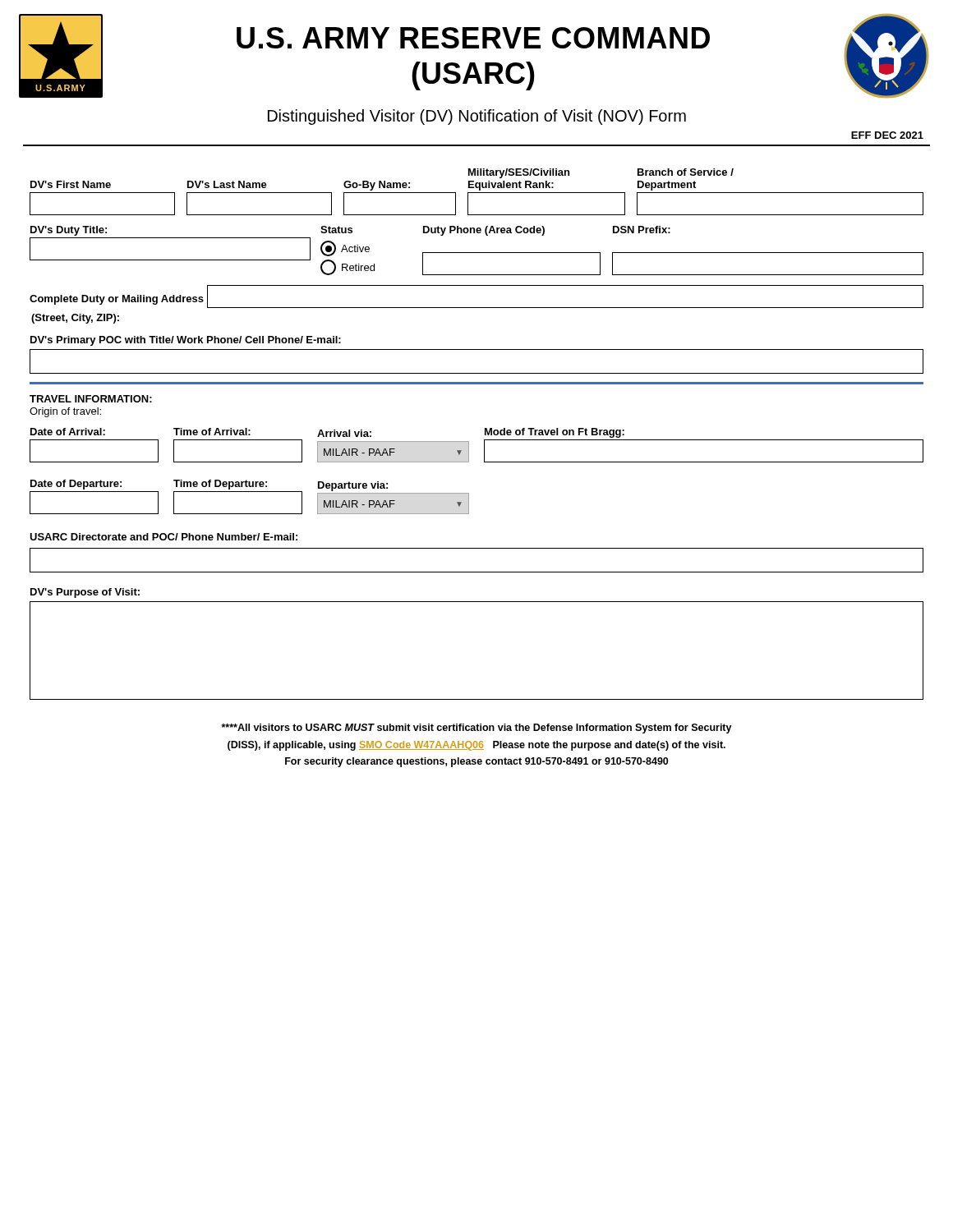Screen dimensions: 1232x953
Task: Select the table that reads "Date of Arrival: Time"
Action: point(476,444)
